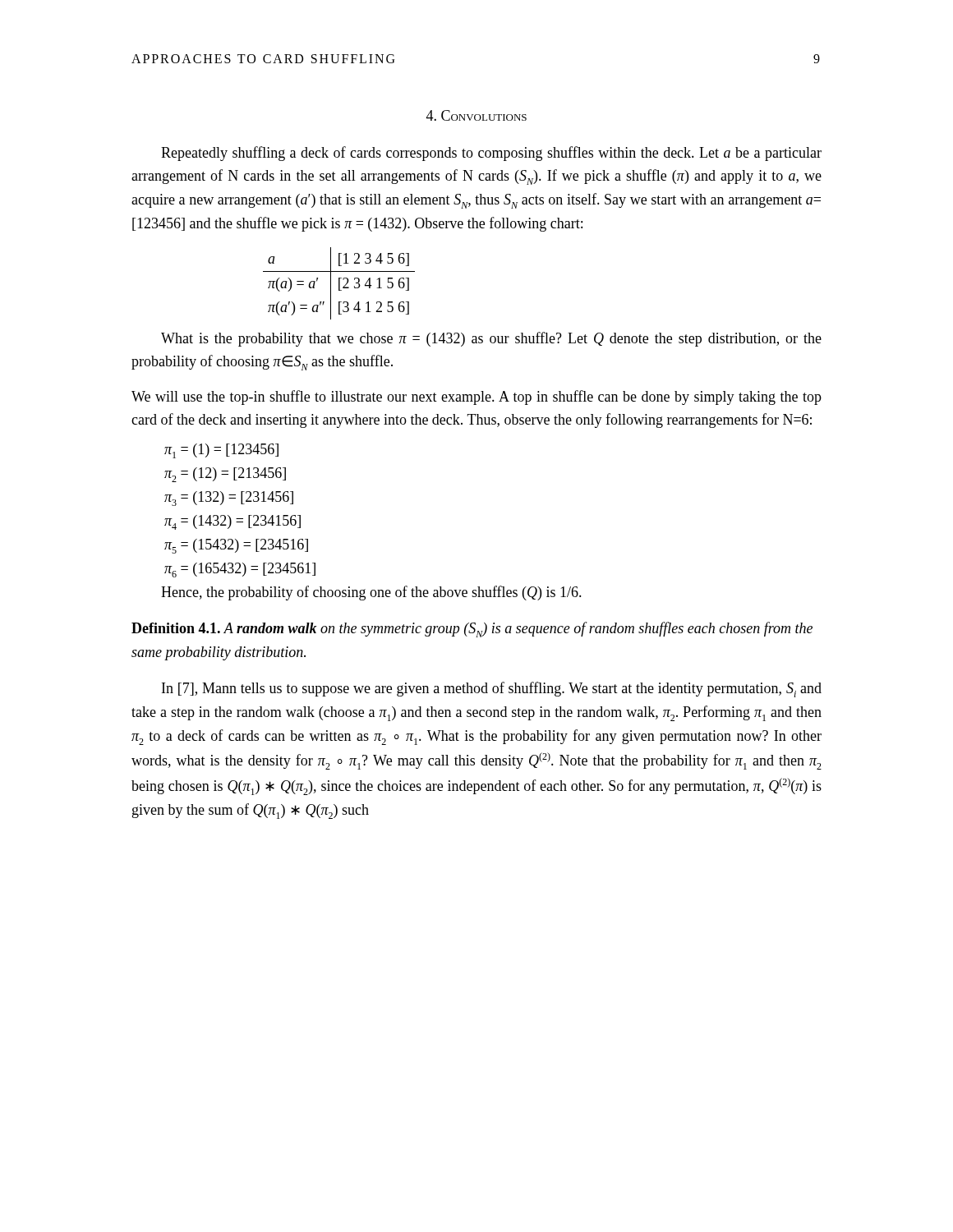Click on the list item with the text "π1 = (1) ="
The image size is (953, 1232).
(240, 510)
